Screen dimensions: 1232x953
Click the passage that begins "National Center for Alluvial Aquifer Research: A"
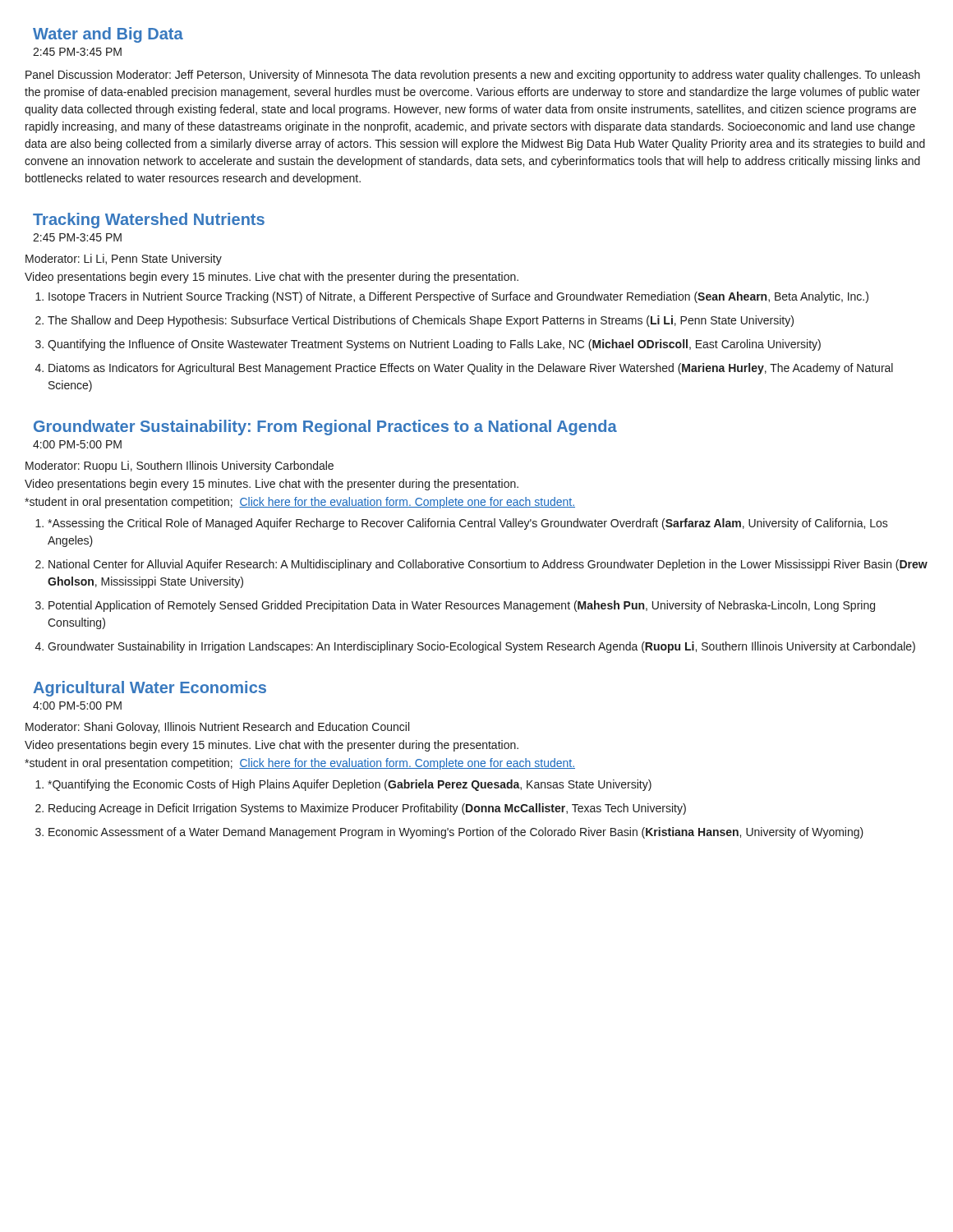[x=487, y=573]
